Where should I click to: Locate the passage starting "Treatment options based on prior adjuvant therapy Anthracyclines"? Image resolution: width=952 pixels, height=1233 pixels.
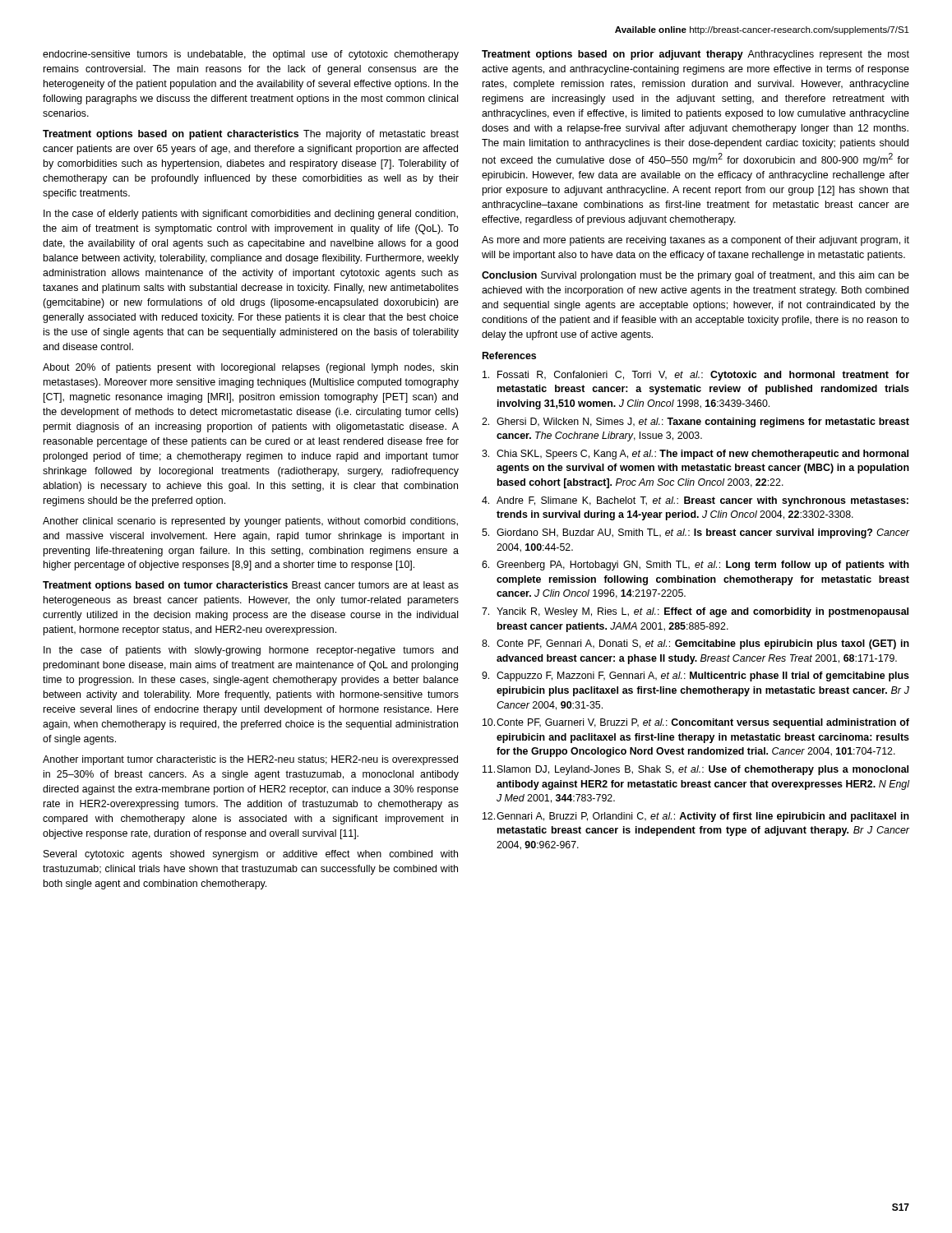695,137
